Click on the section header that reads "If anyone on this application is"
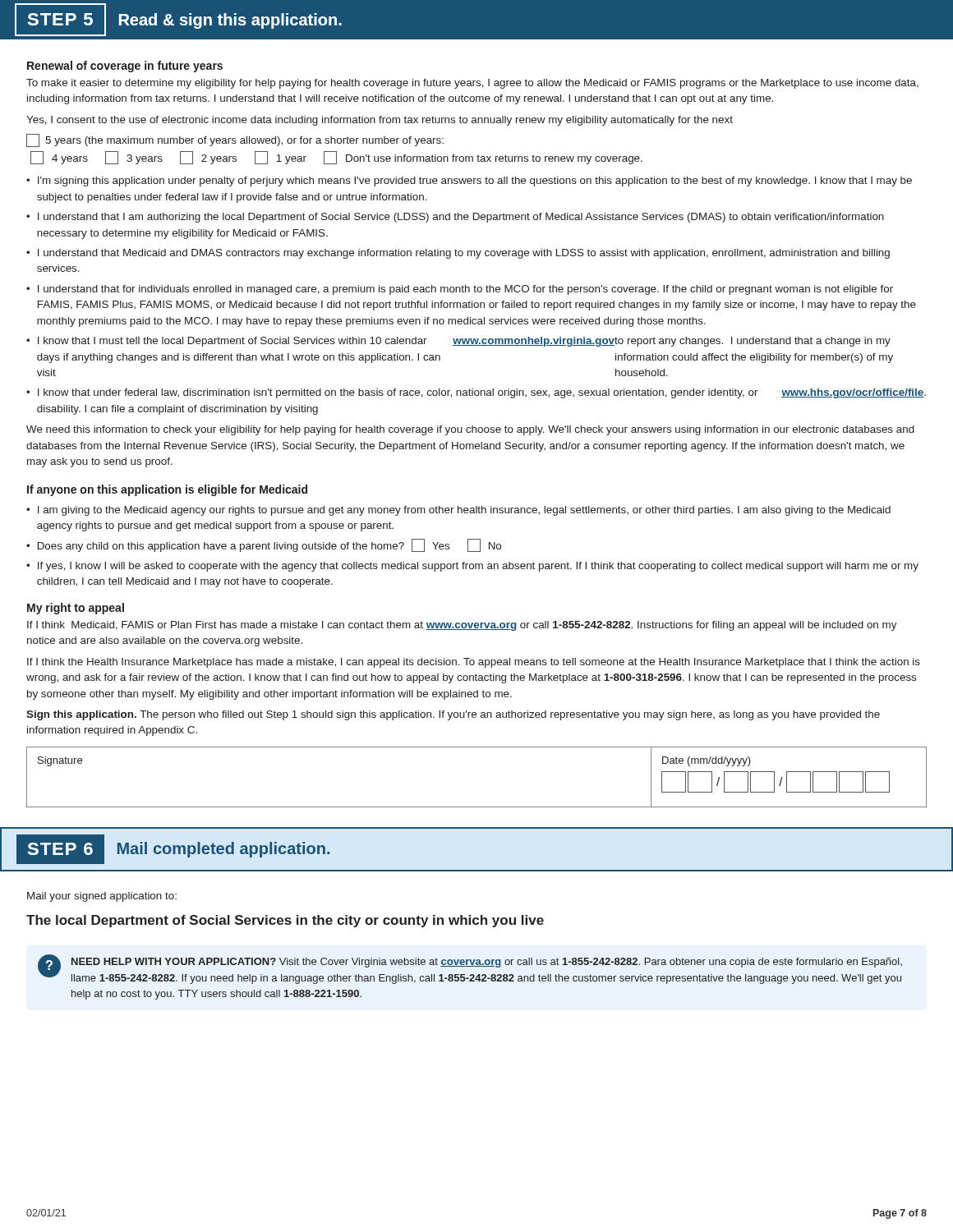The image size is (953, 1232). pos(167,489)
